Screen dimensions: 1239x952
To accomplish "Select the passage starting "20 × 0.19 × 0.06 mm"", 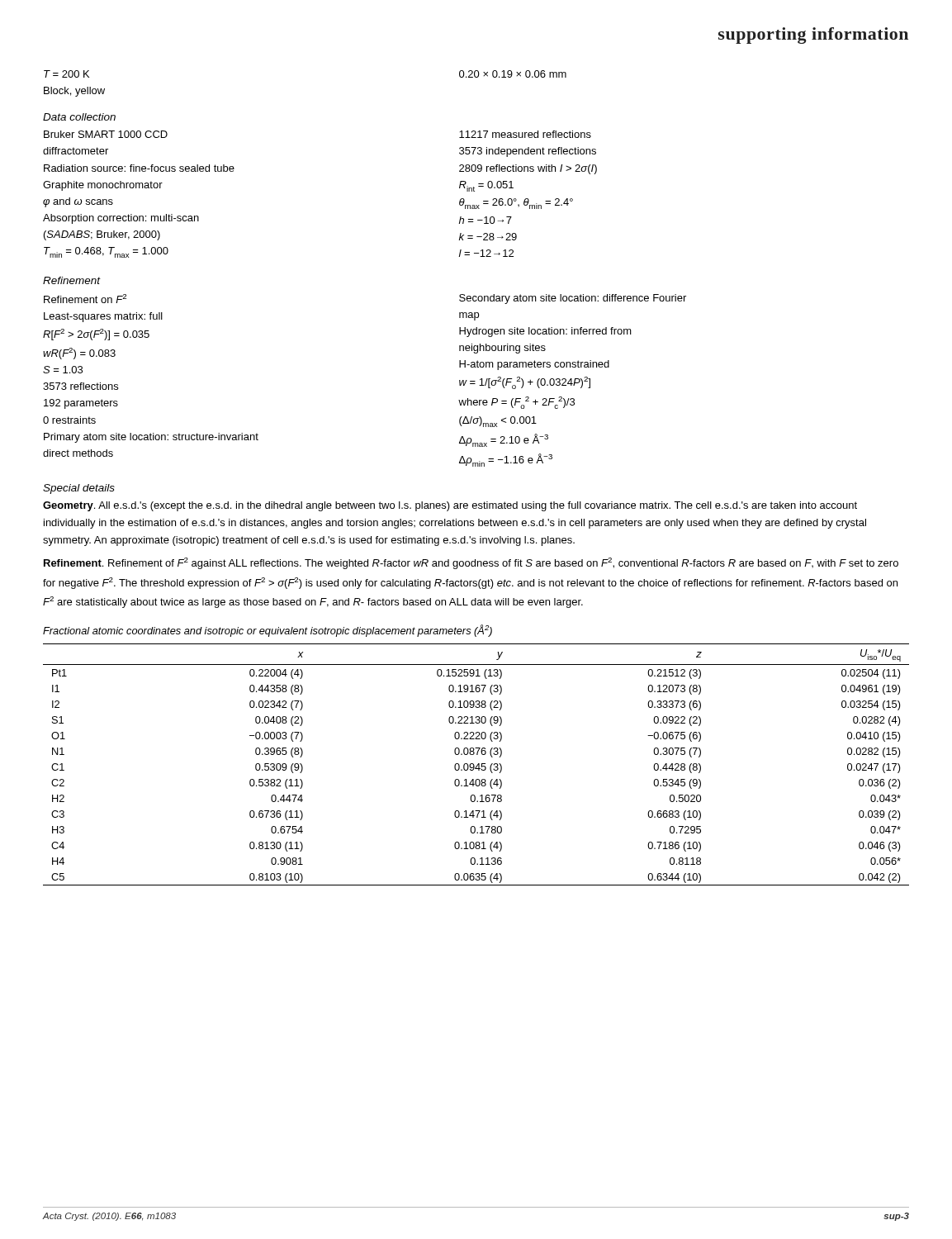I will pyautogui.click(x=513, y=74).
